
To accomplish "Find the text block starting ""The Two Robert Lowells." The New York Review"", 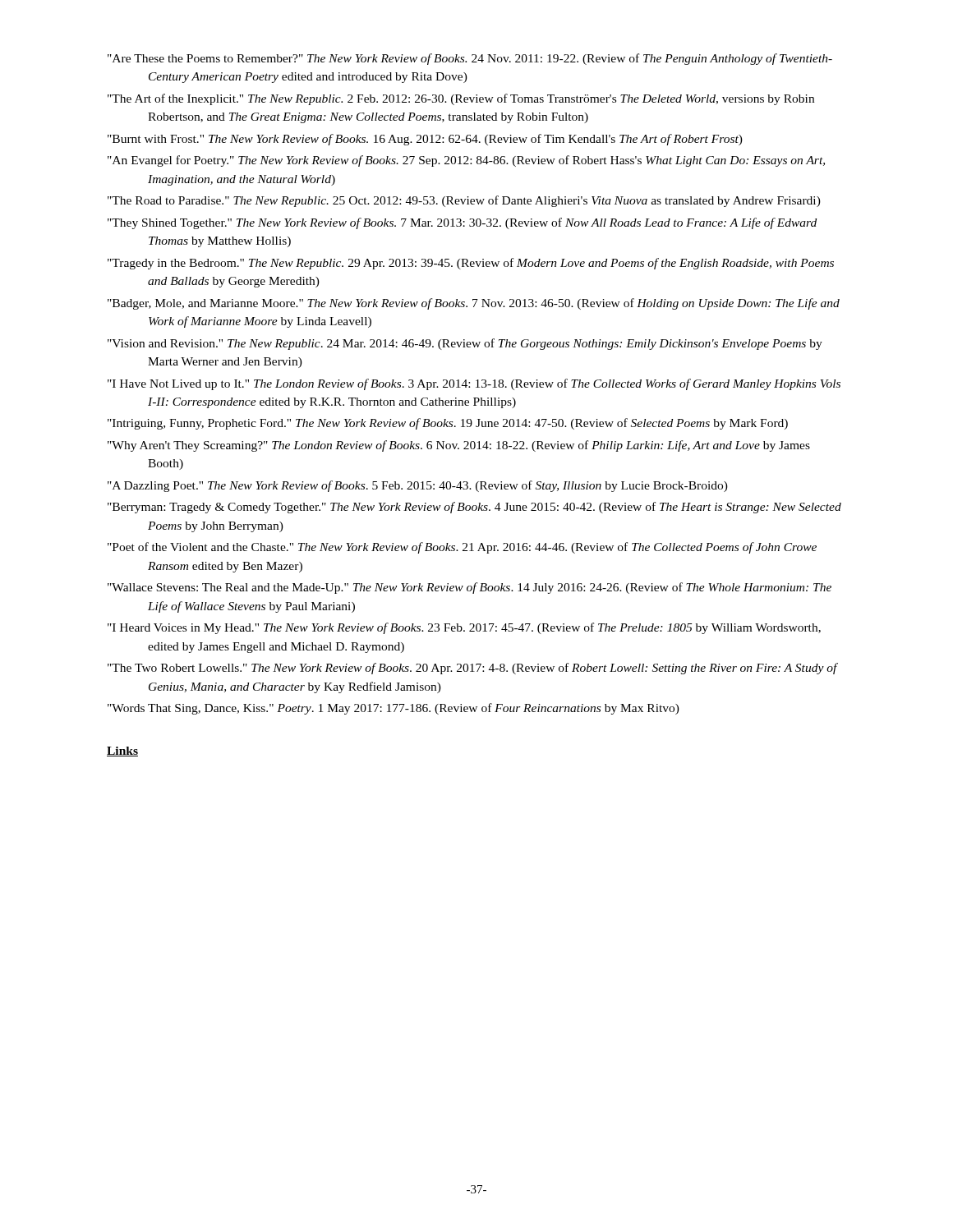I will [x=472, y=677].
